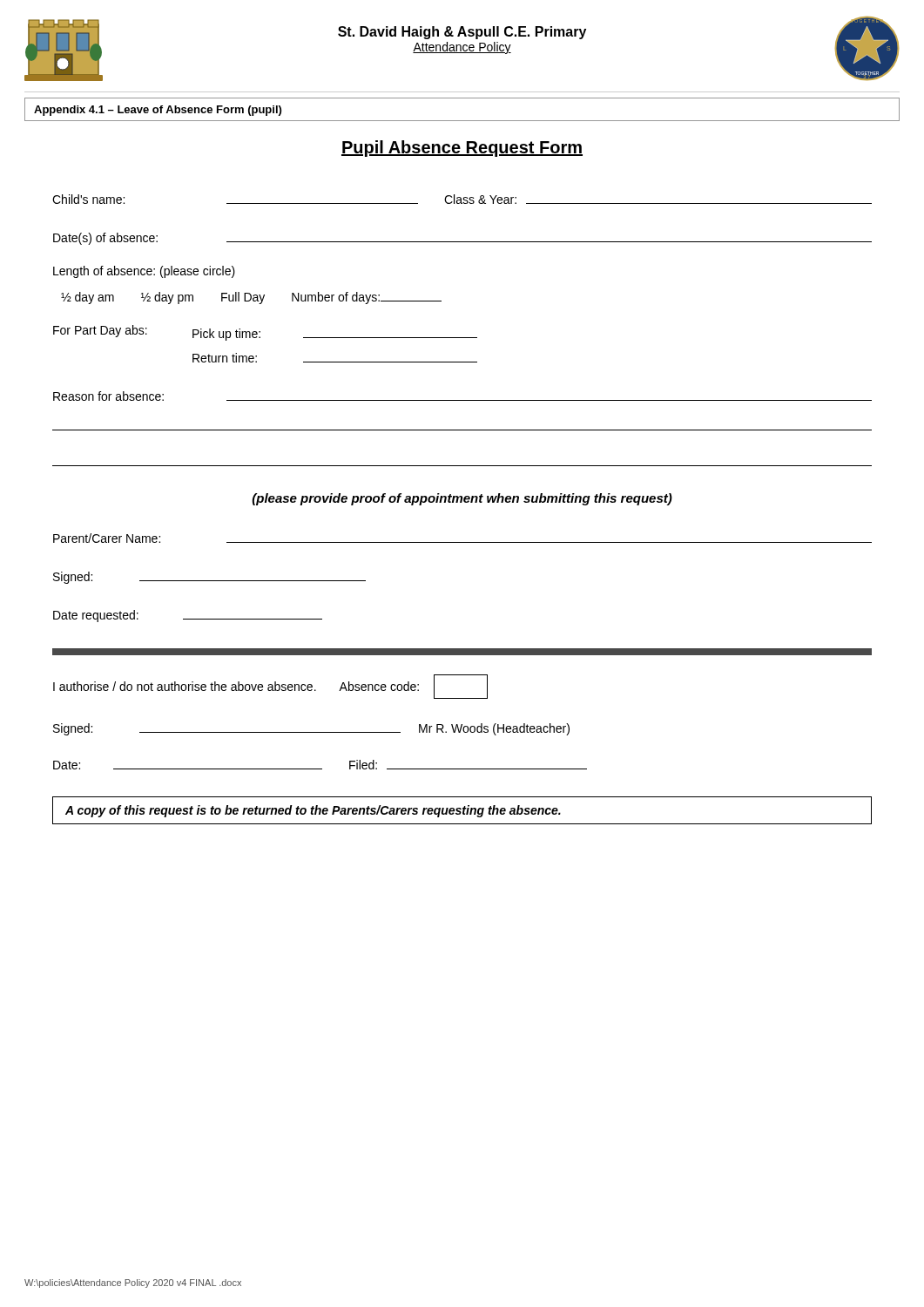
Task: Find "Parent/Carer Name:" on this page
Action: [x=462, y=536]
